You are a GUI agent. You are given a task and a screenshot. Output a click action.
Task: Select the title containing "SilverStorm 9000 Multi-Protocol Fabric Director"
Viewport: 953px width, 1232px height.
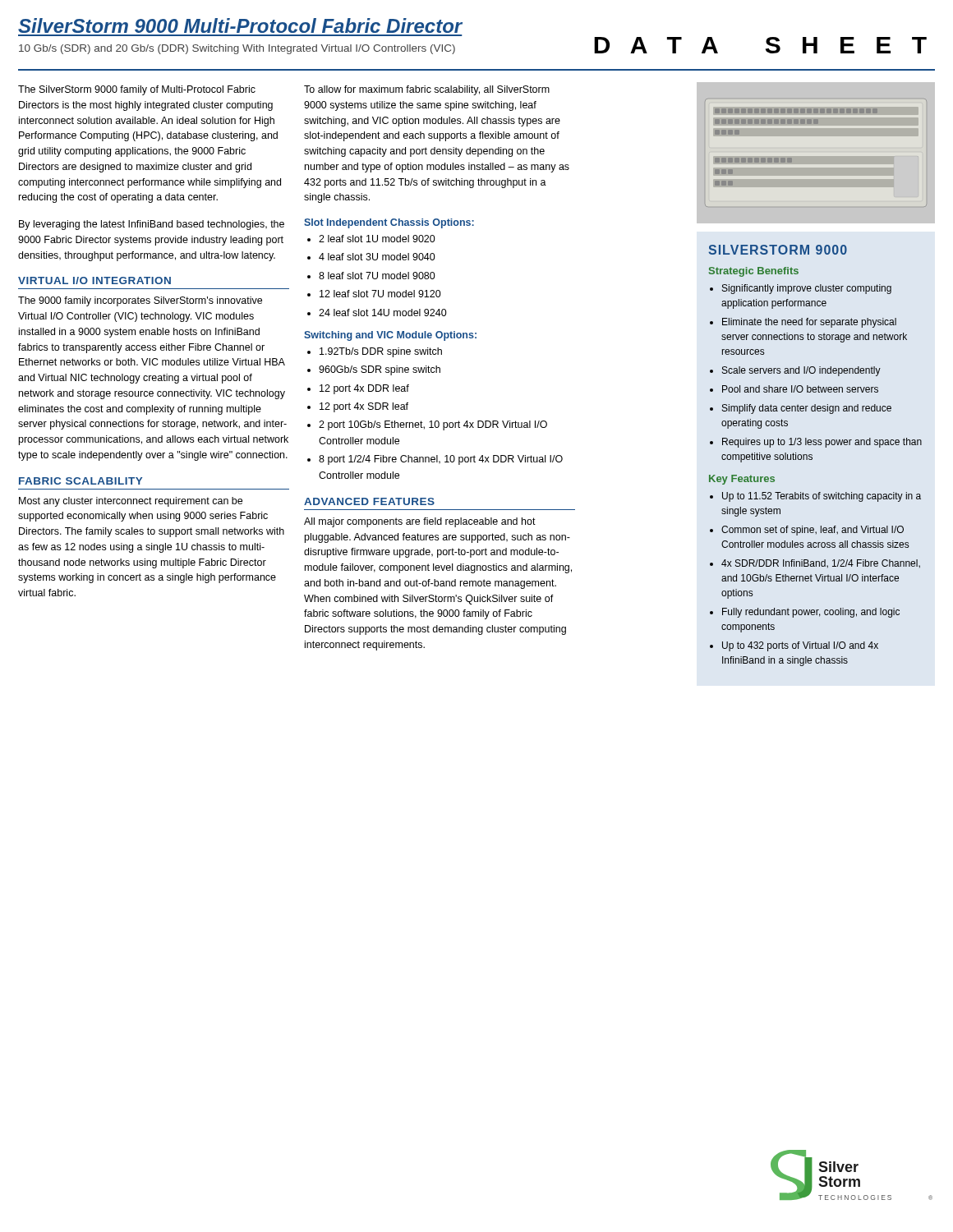pyautogui.click(x=240, y=26)
